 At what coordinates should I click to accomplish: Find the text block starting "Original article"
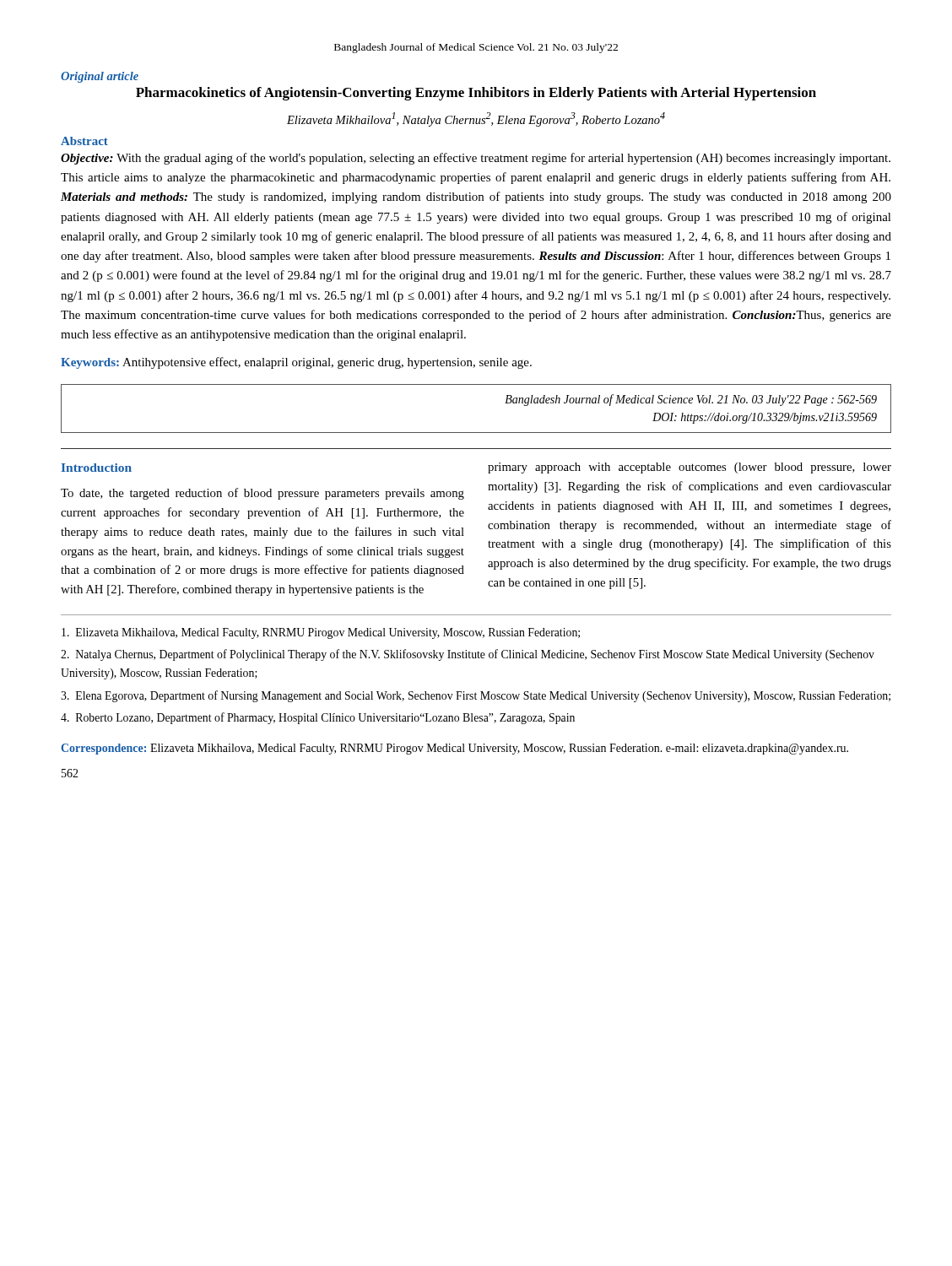pos(100,76)
